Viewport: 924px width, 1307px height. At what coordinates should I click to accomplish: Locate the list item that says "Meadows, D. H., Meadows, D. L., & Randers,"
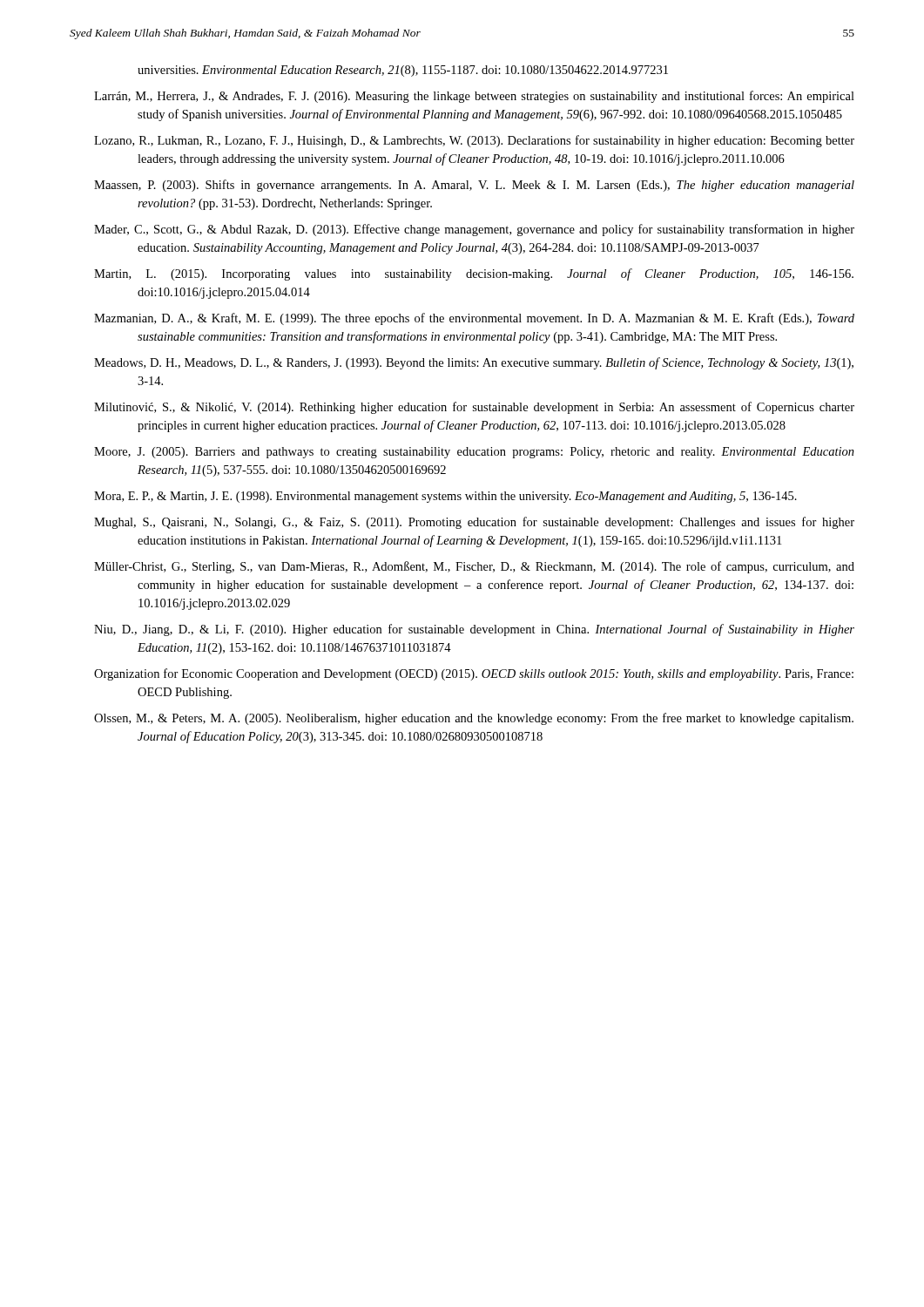pos(474,372)
